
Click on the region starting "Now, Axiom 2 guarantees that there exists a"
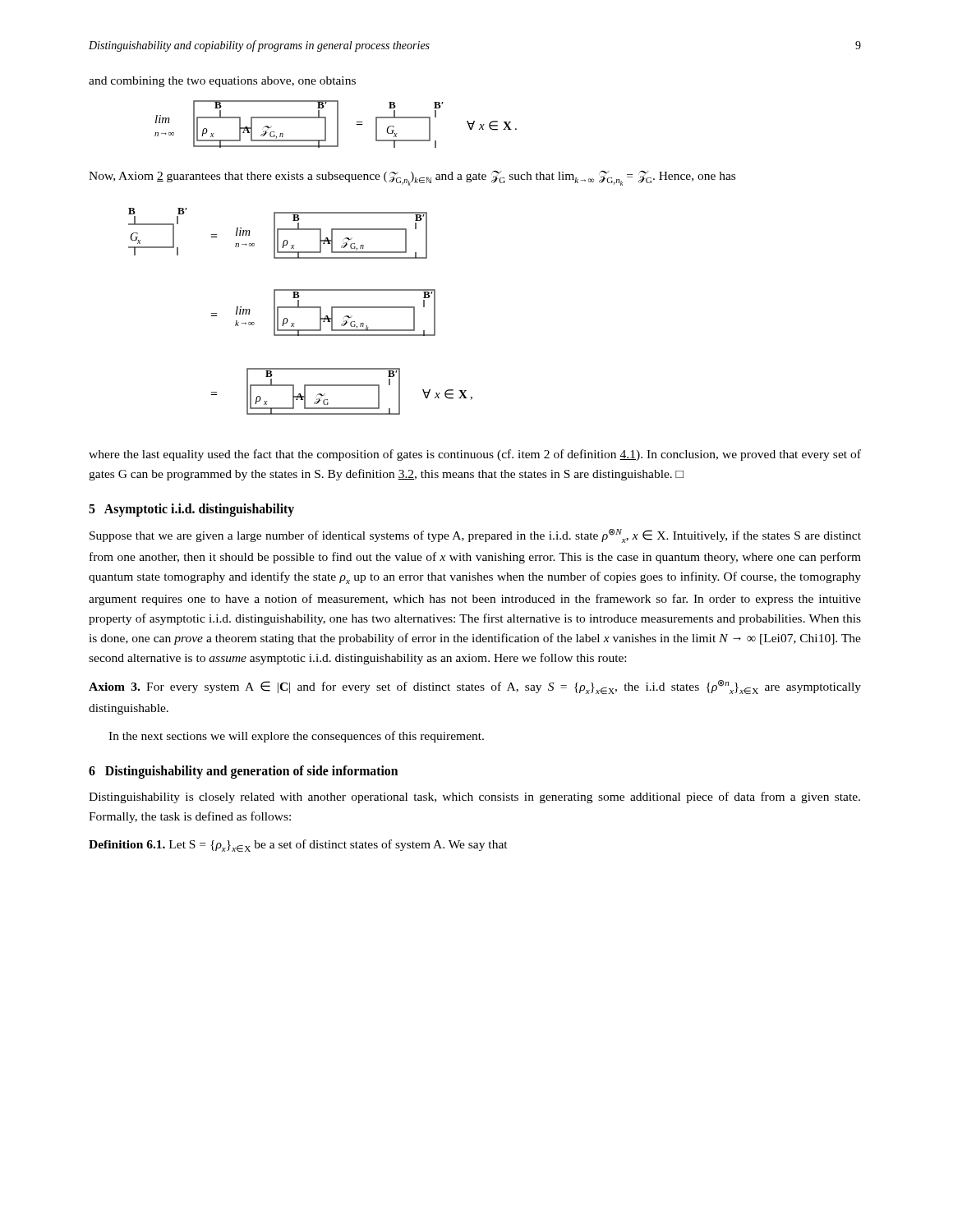coord(412,178)
